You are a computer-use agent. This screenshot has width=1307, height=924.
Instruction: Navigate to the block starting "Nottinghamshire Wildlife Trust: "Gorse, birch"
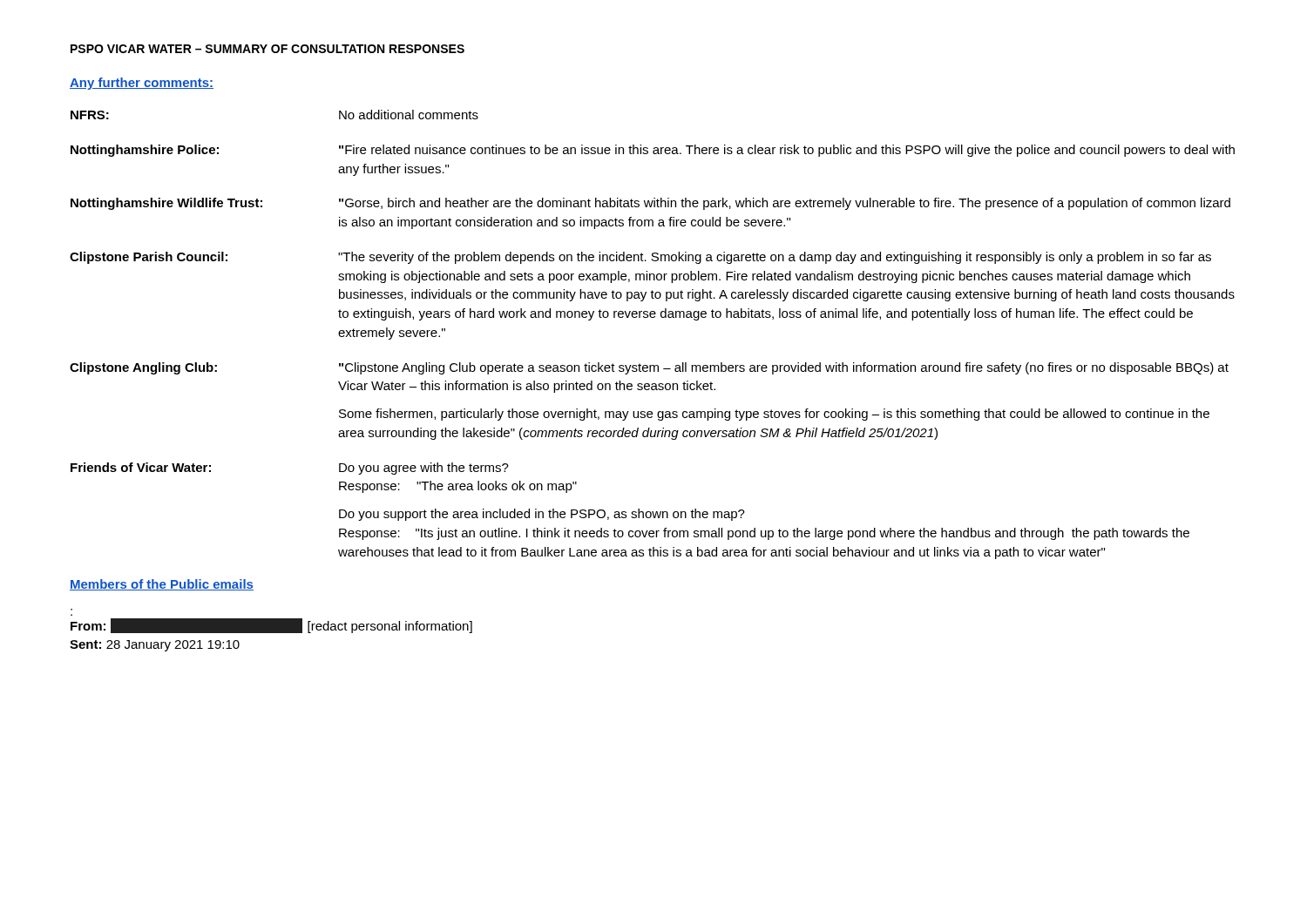pos(654,213)
